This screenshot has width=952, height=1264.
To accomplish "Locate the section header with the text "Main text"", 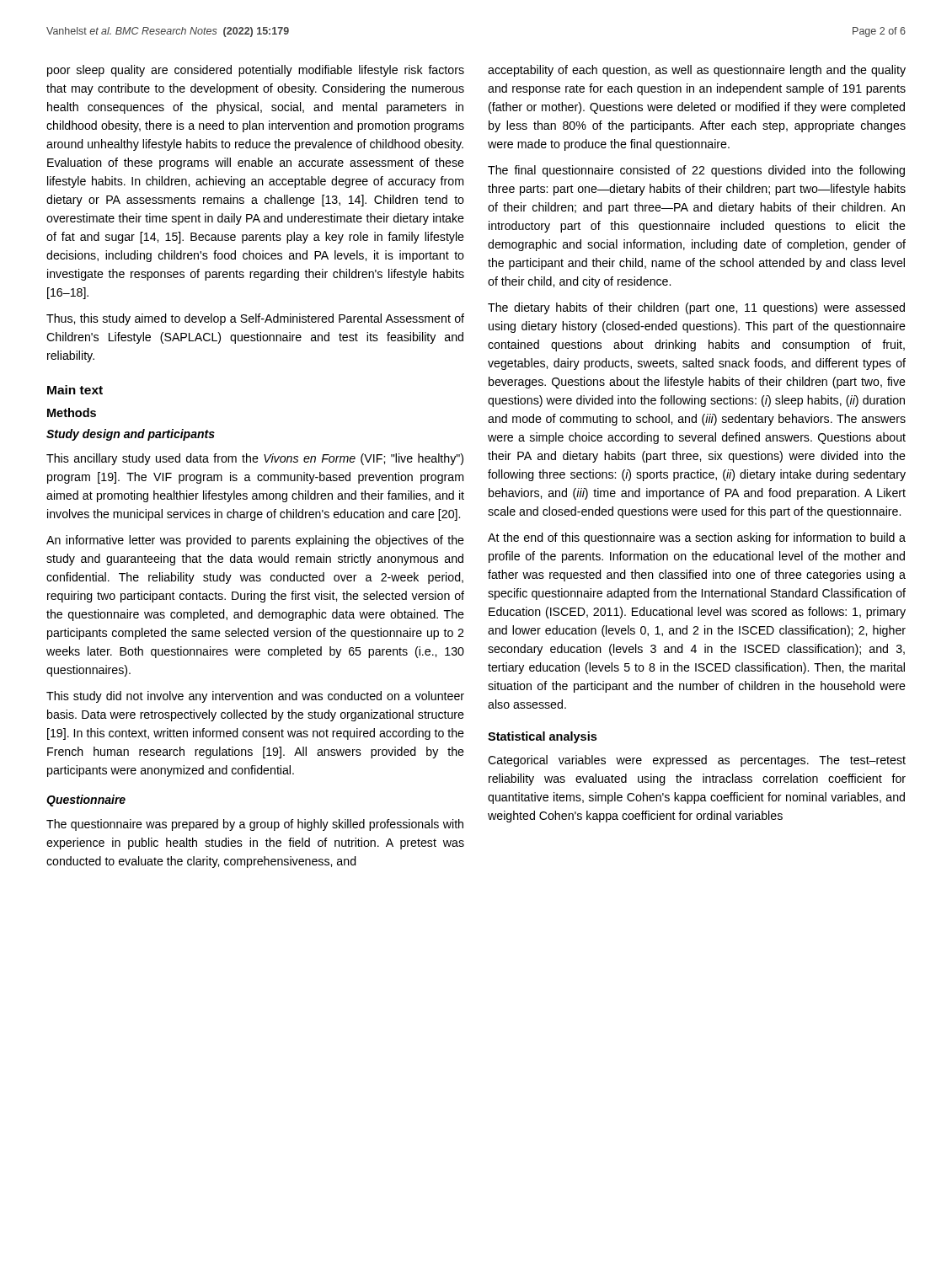I will pyautogui.click(x=75, y=390).
